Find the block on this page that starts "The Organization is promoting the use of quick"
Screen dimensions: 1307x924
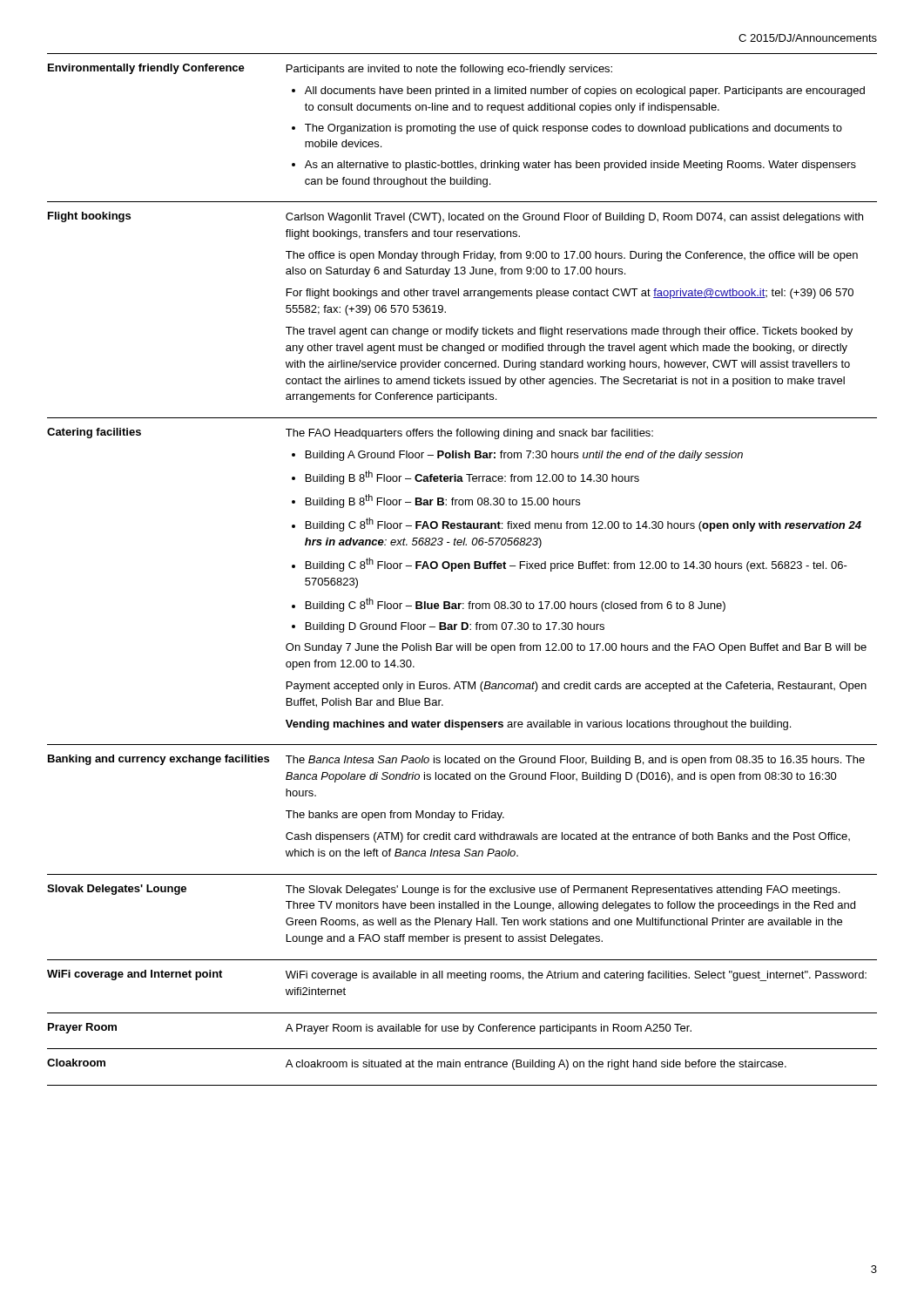573,135
